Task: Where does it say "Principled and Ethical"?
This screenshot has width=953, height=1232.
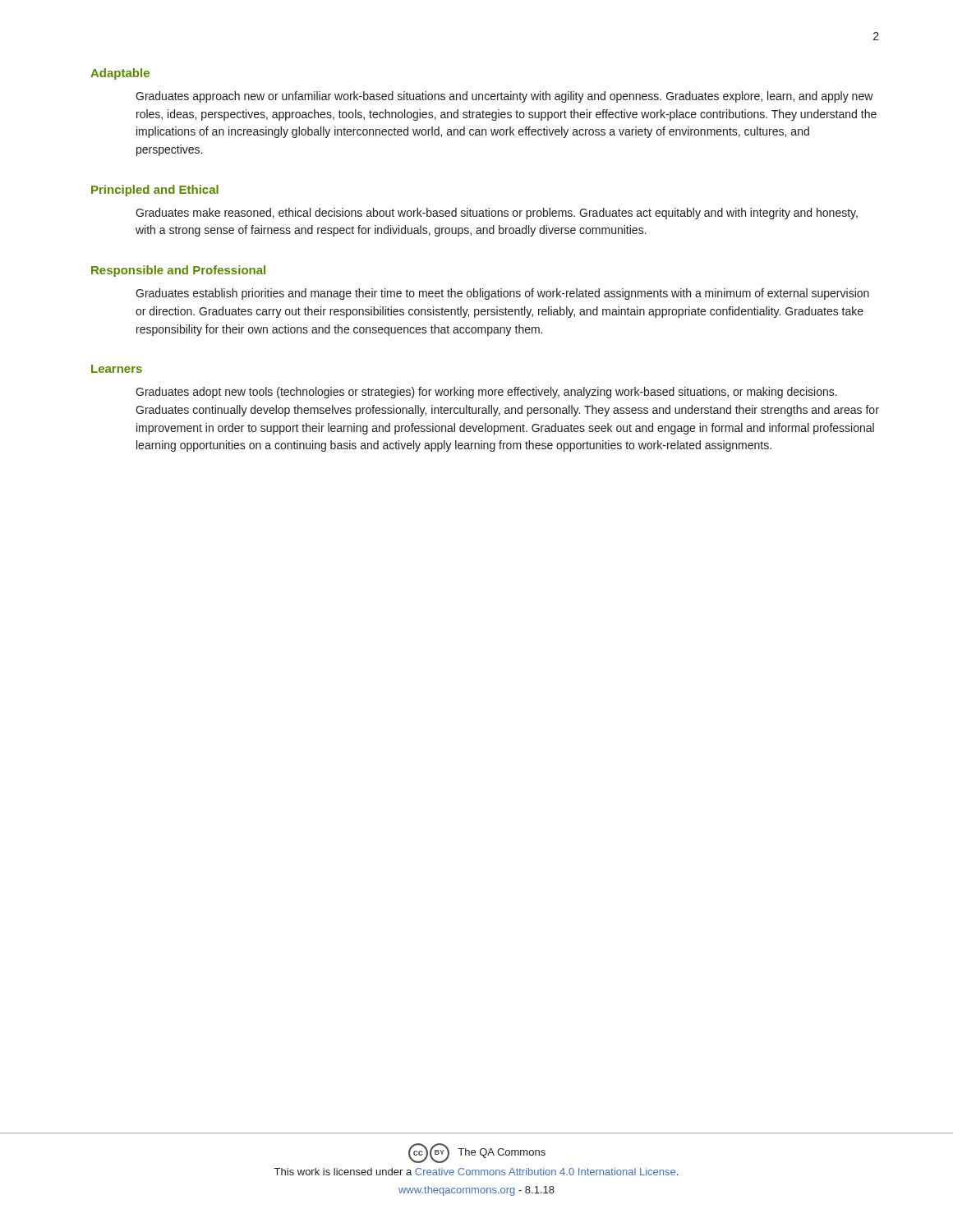Action: click(x=155, y=189)
